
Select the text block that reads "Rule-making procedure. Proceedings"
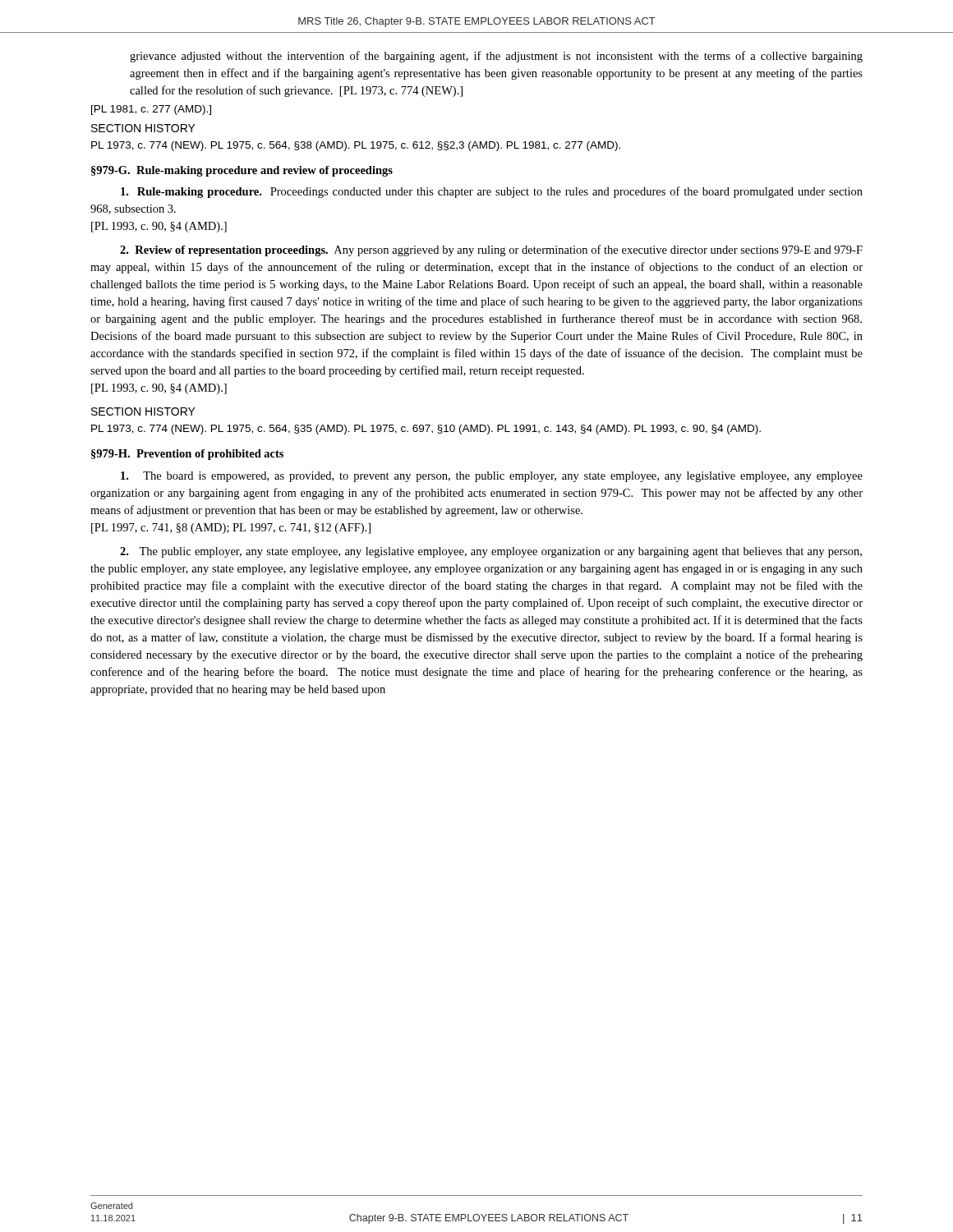[492, 192]
